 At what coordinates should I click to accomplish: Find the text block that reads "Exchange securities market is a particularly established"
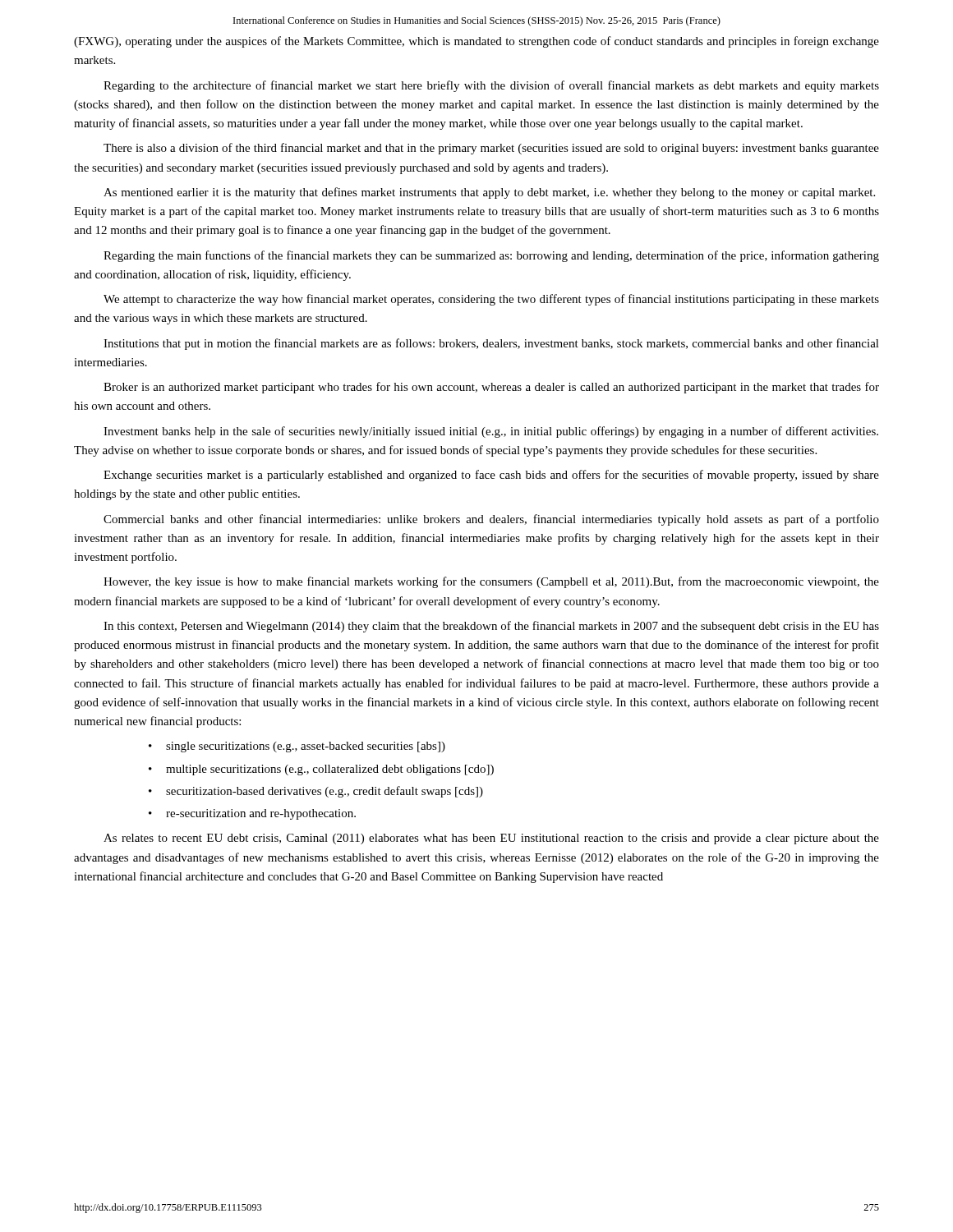(x=476, y=484)
